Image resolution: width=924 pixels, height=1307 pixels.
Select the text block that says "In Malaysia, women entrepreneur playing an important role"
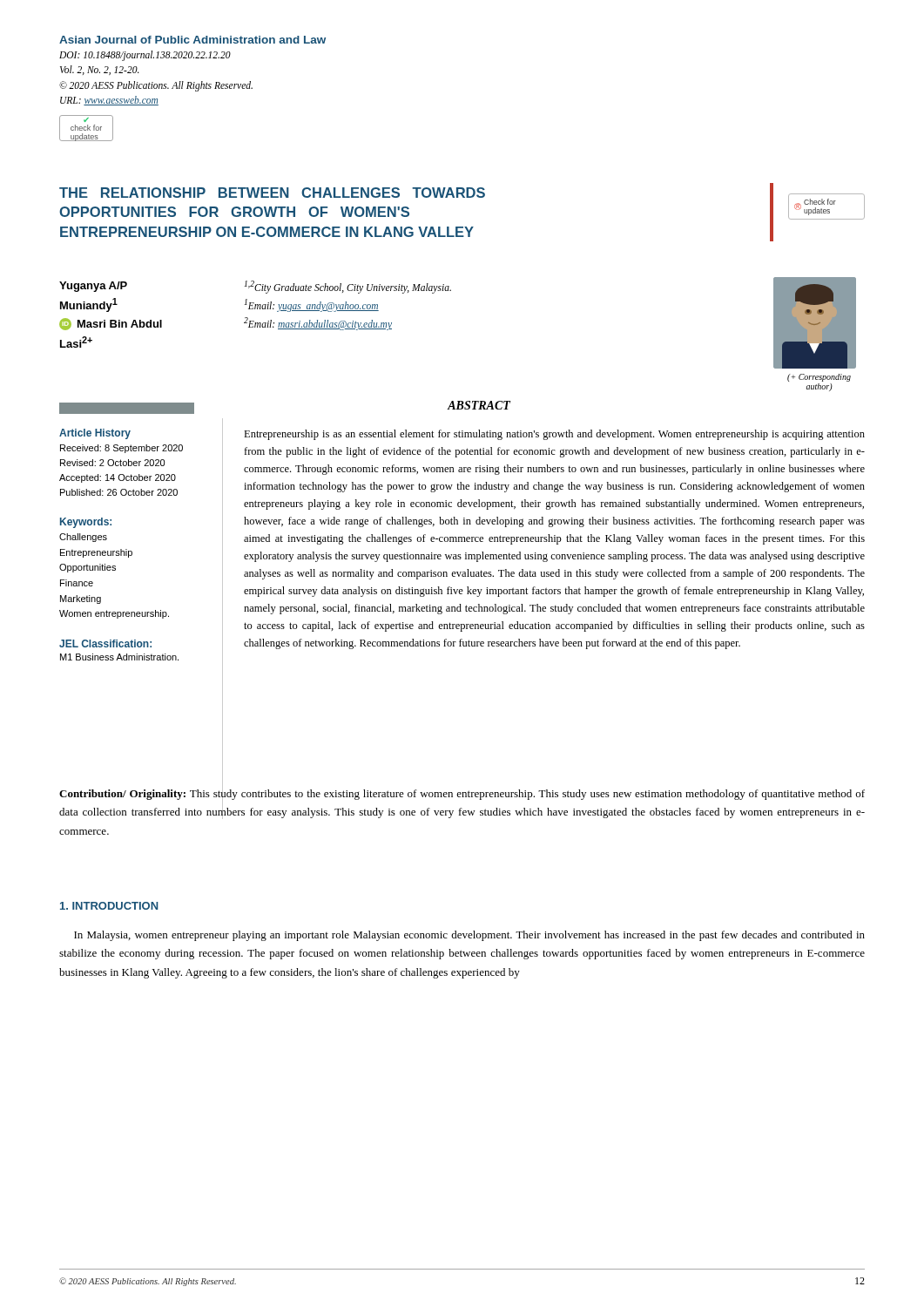462,953
